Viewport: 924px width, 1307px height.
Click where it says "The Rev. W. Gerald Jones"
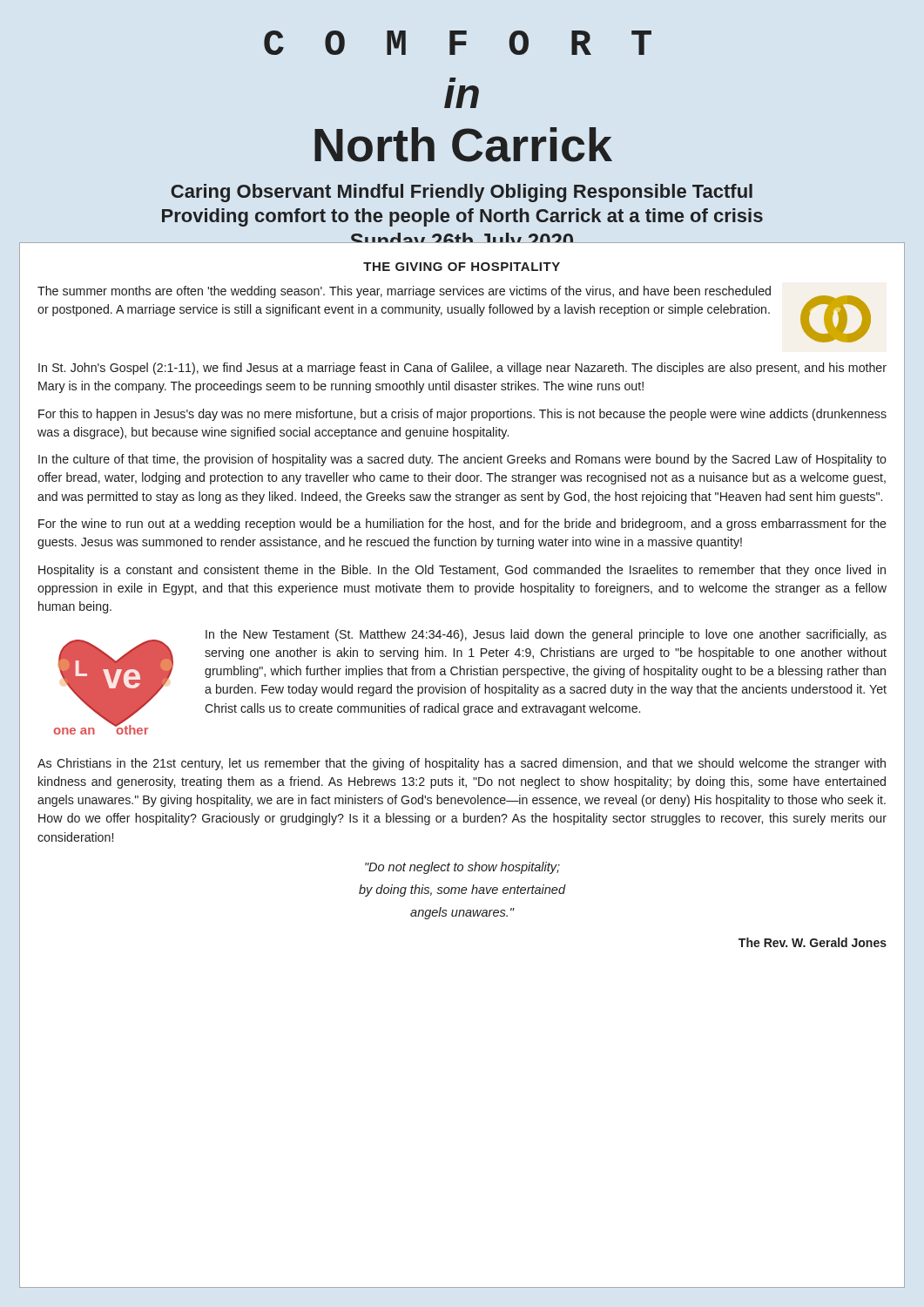pos(812,943)
